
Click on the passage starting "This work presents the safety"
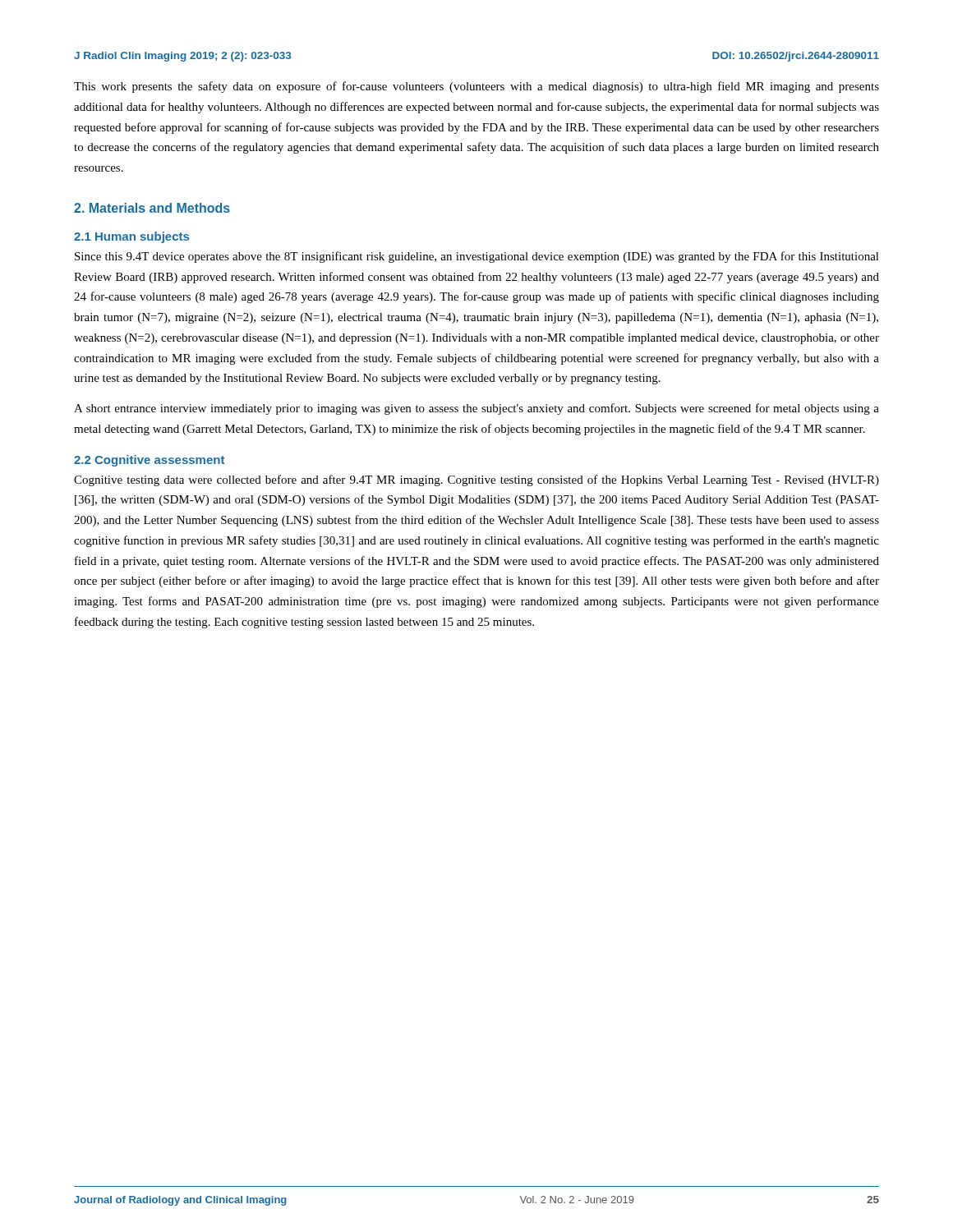pyautogui.click(x=476, y=127)
